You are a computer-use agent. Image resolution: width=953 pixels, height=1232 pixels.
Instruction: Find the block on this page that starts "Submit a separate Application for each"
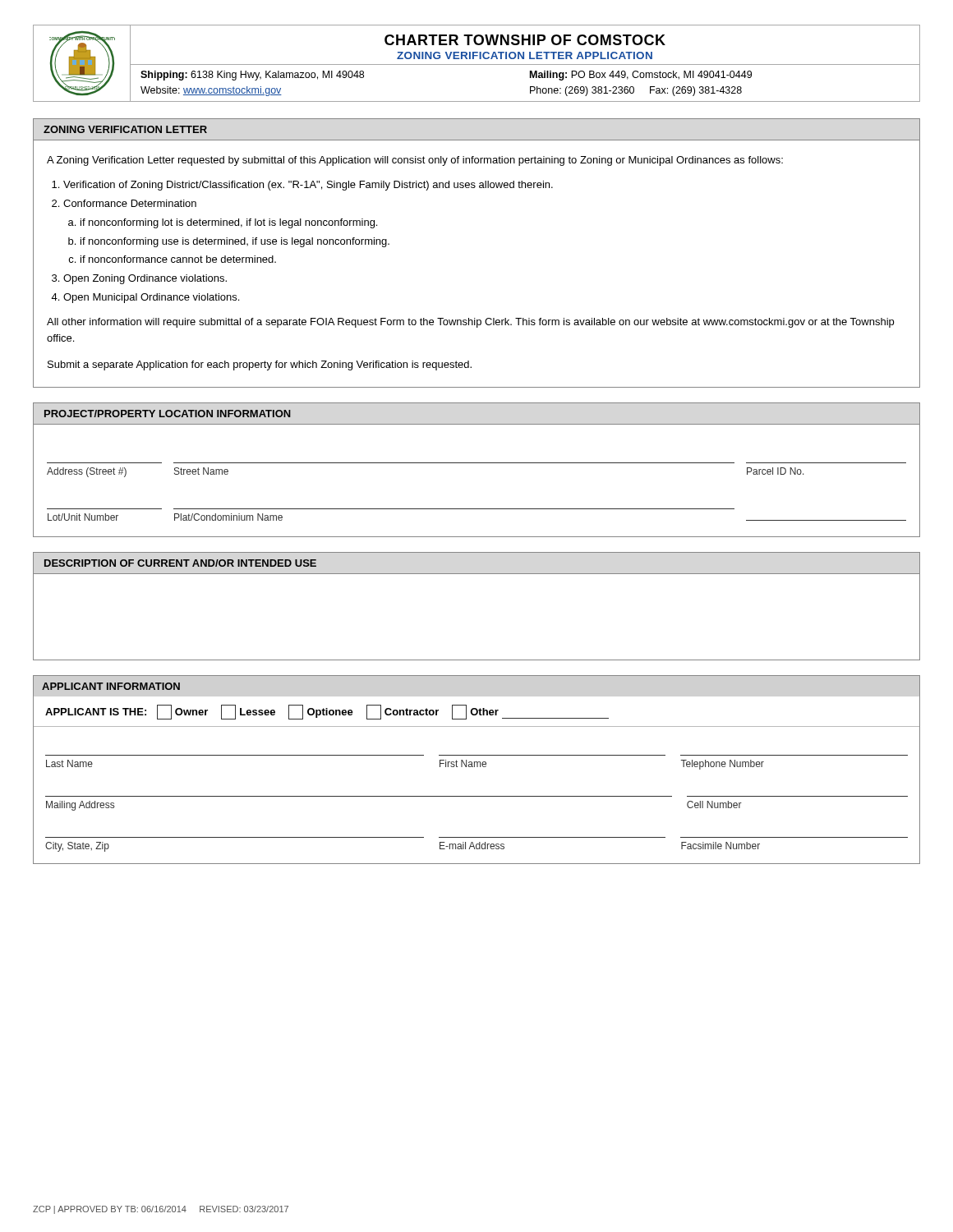coord(260,365)
